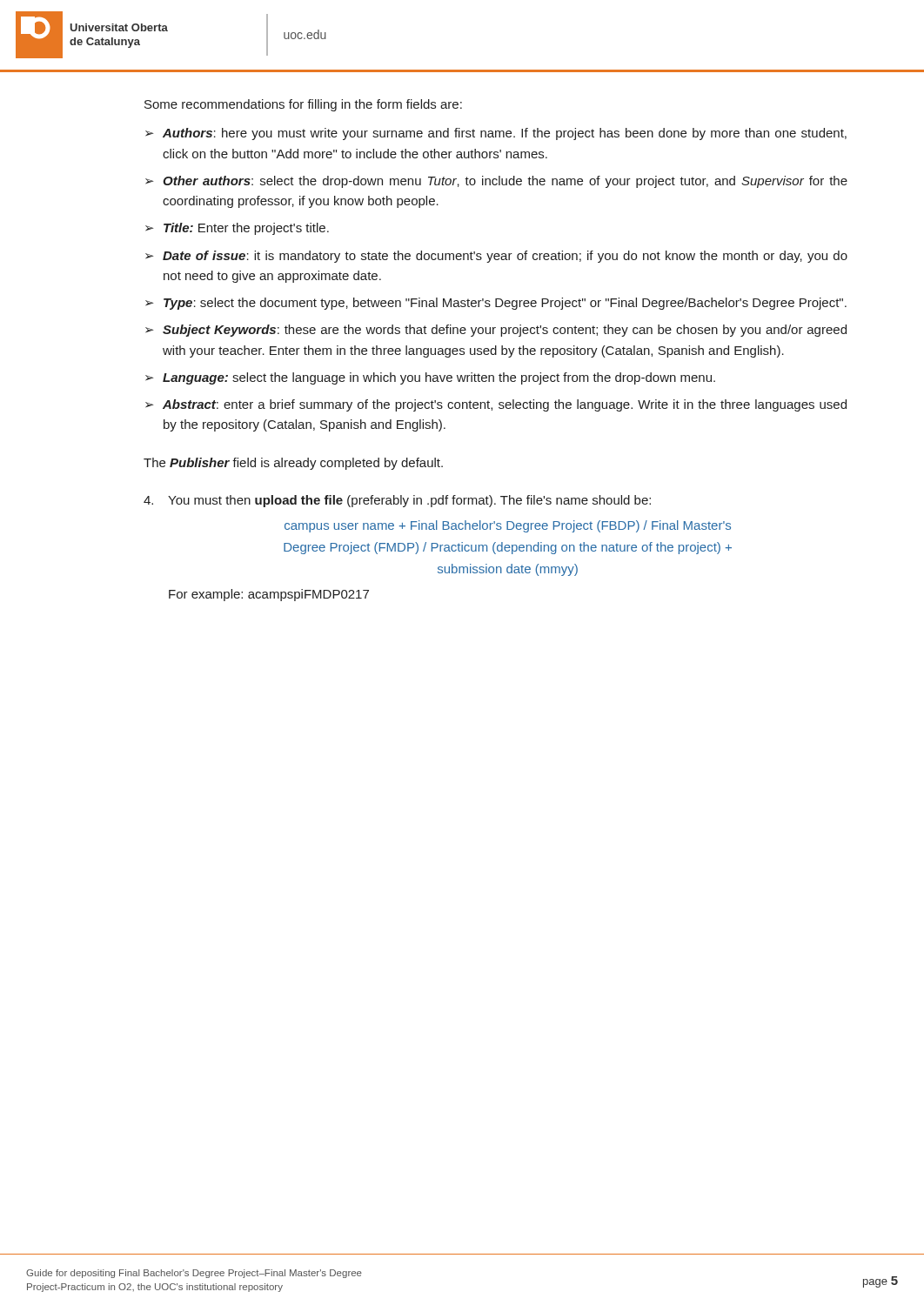Viewport: 924px width, 1305px height.
Task: Select the element starting "➢ Authors: here you must"
Action: coord(495,143)
